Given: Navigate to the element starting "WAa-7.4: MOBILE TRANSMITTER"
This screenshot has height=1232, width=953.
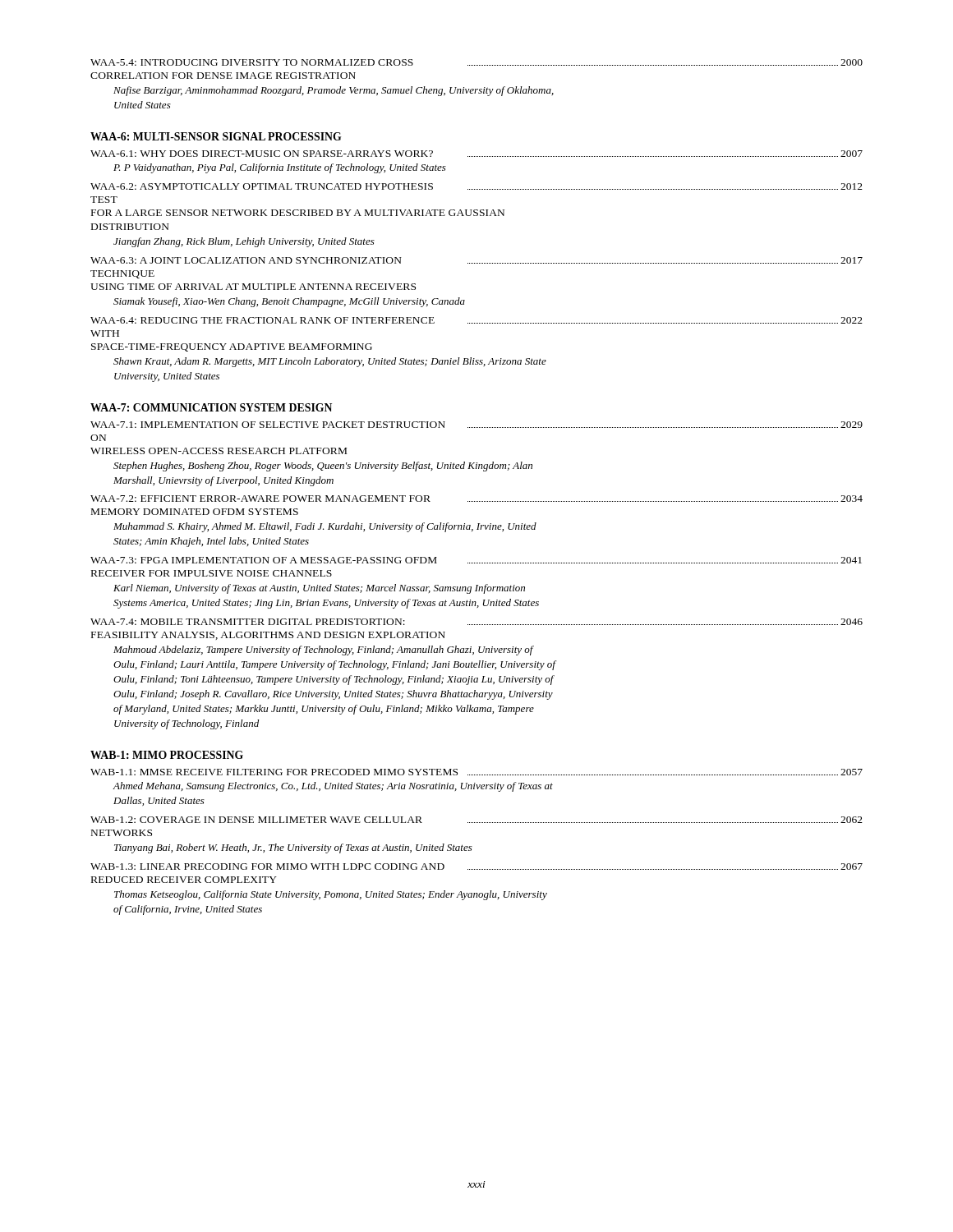Looking at the screenshot, I should click(476, 673).
